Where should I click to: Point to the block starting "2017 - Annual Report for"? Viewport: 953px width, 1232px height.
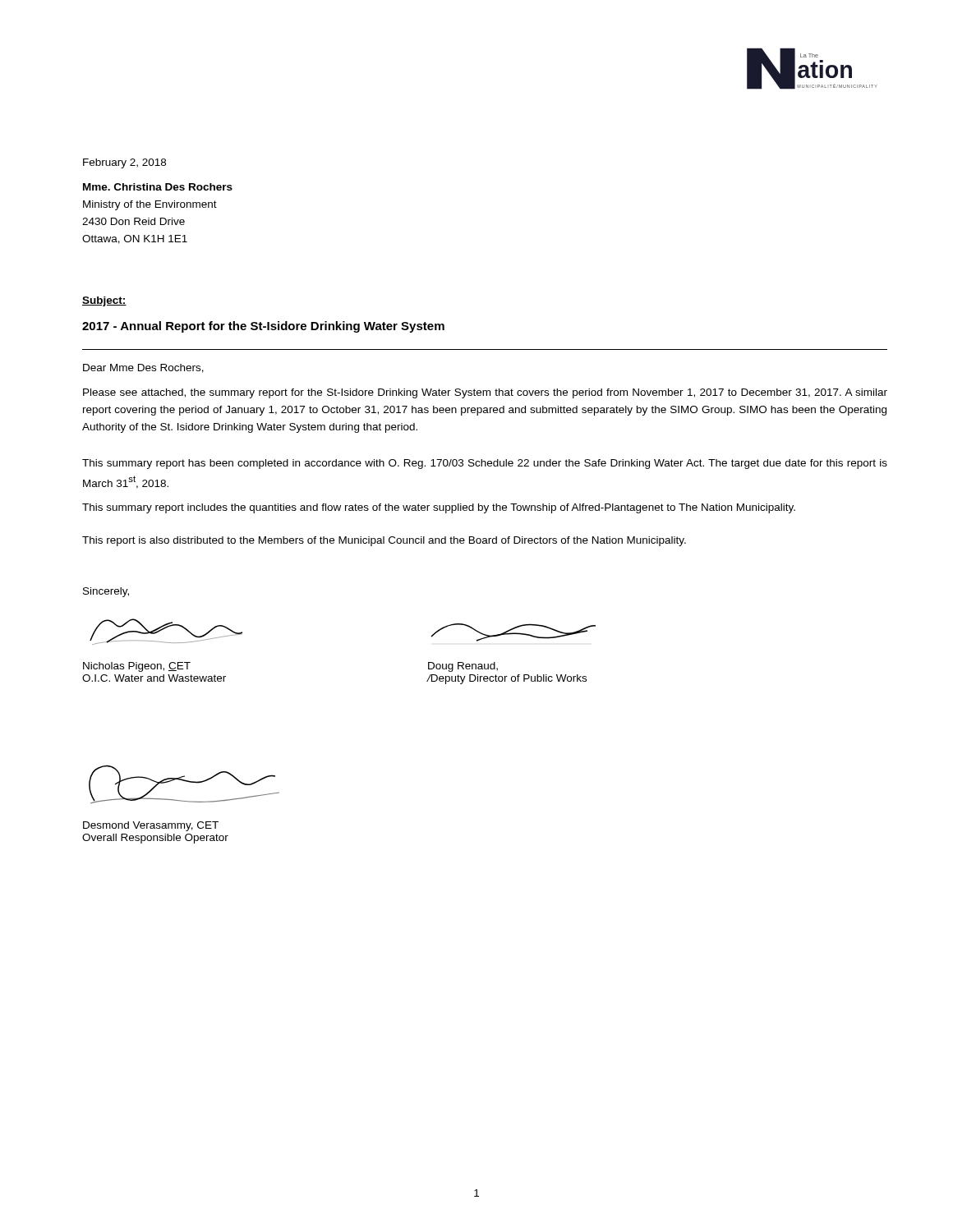(x=264, y=326)
